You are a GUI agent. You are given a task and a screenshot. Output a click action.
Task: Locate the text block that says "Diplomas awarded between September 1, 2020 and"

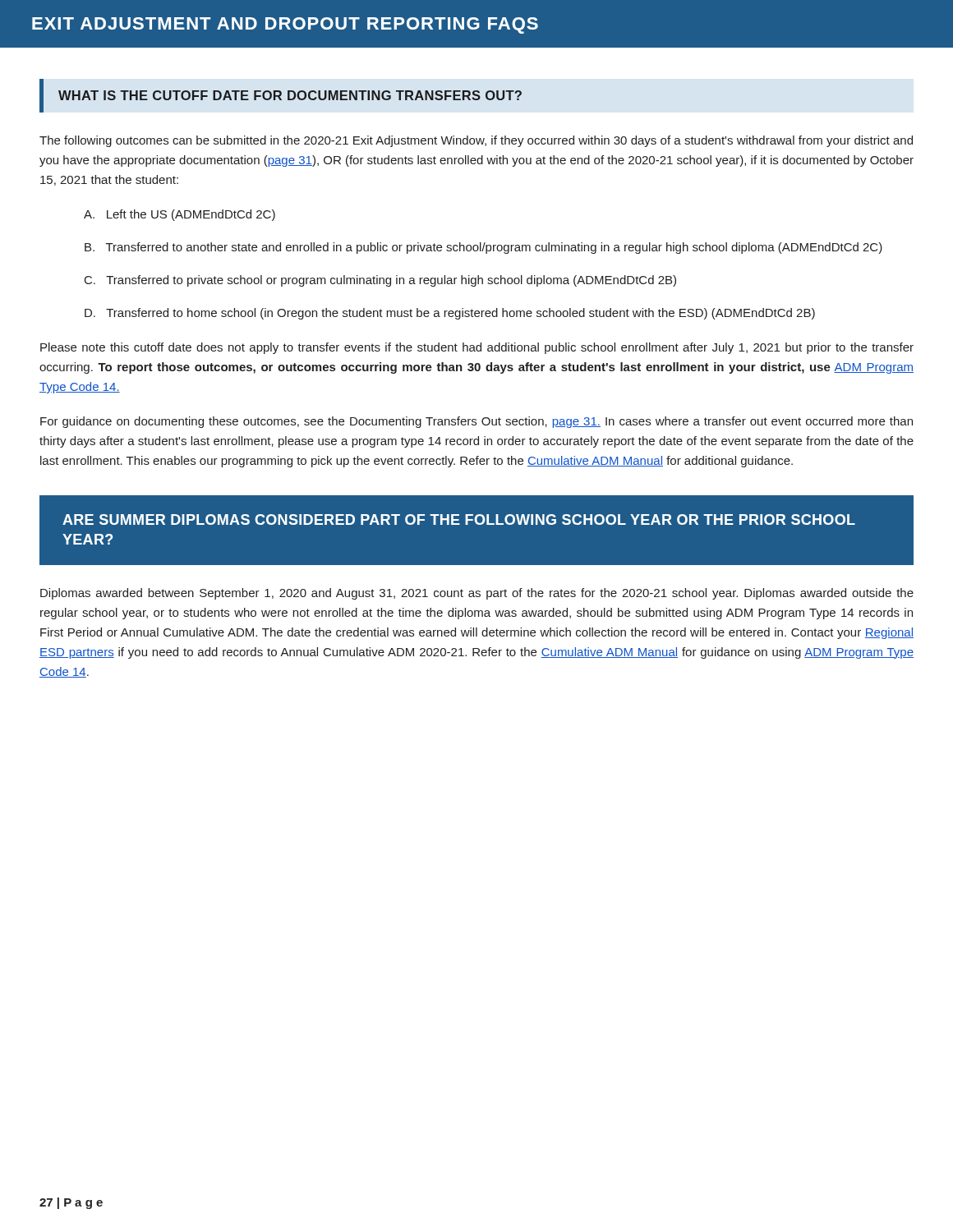tap(476, 632)
